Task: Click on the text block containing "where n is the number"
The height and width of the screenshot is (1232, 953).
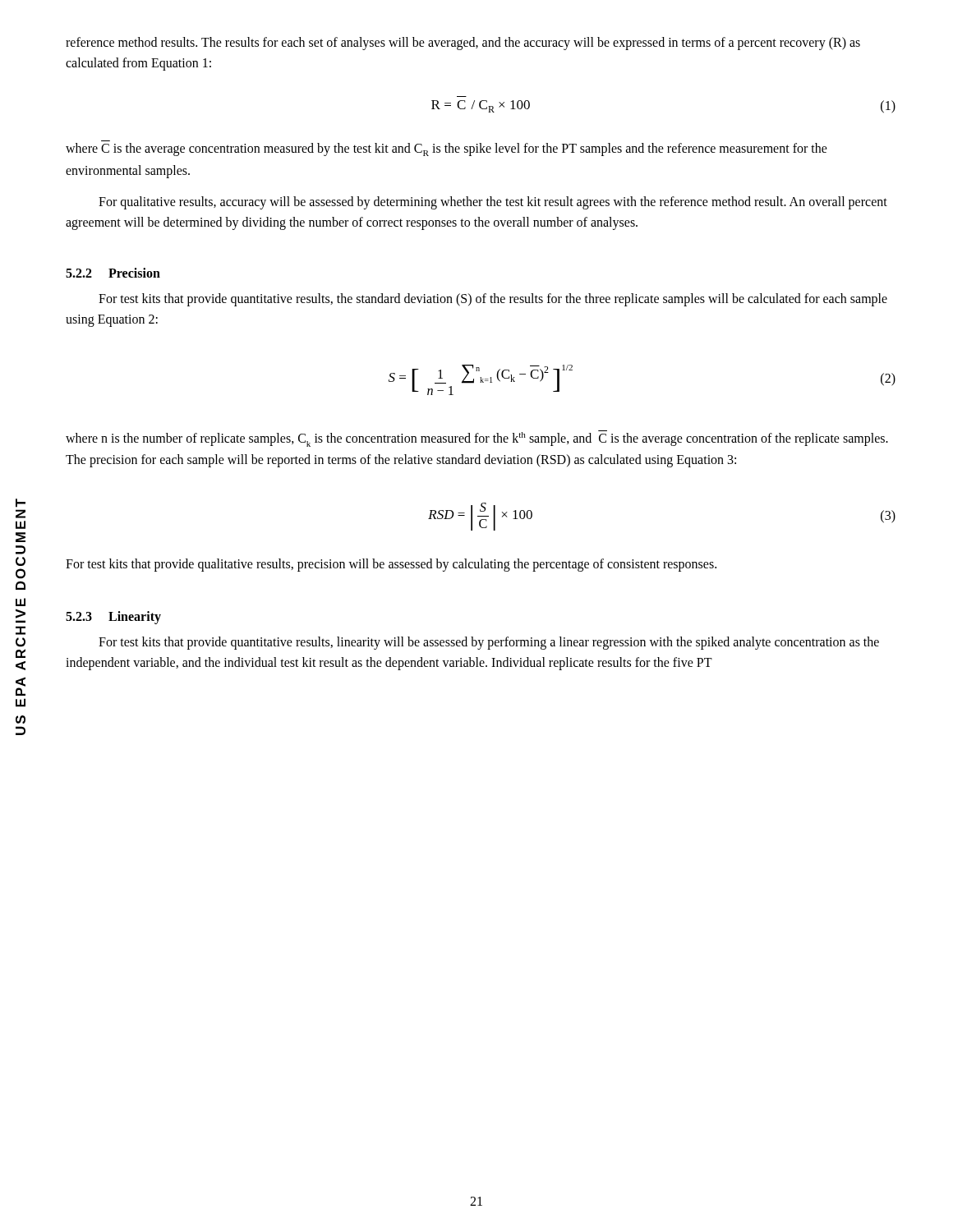Action: pos(477,448)
